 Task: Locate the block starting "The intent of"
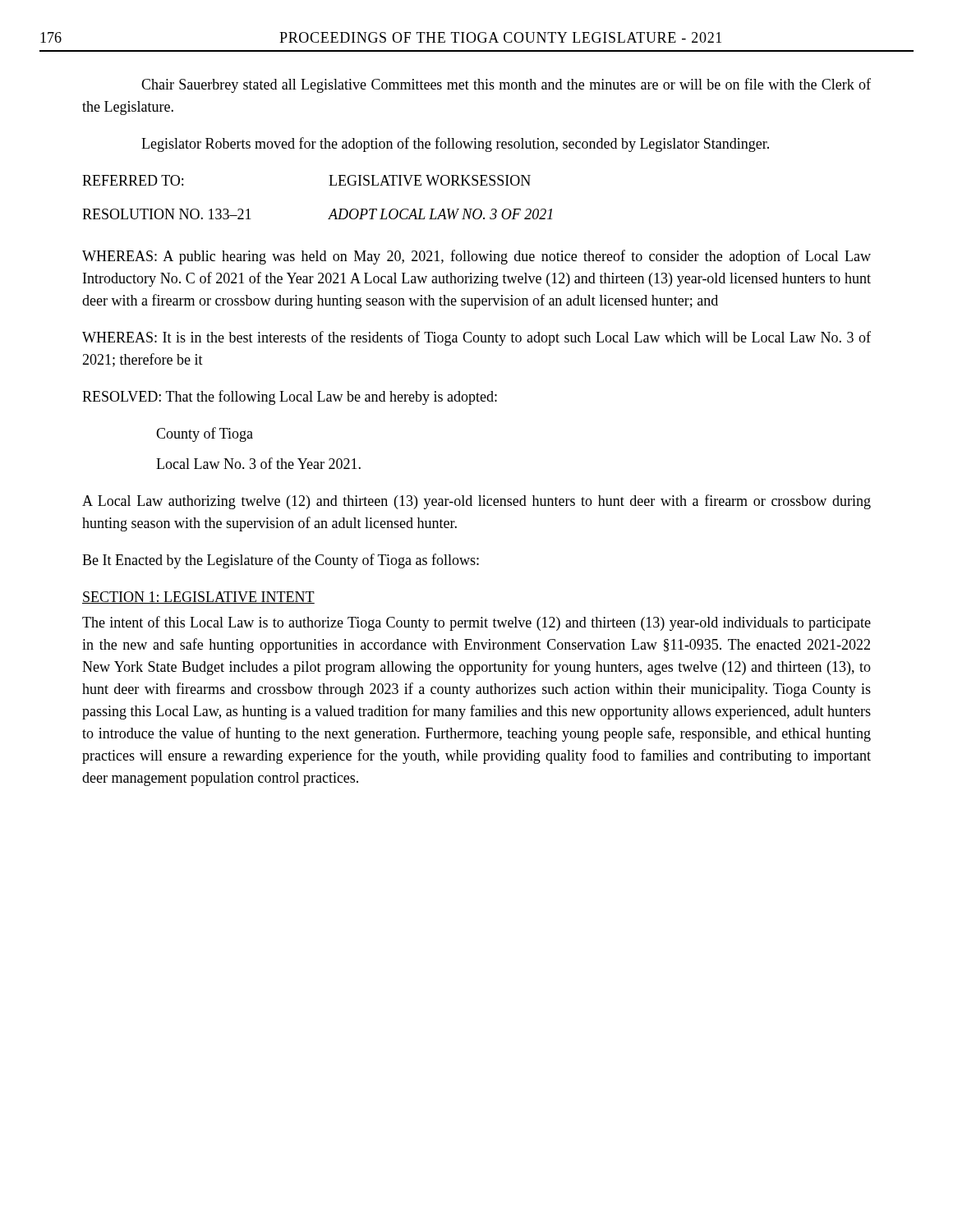tap(476, 700)
